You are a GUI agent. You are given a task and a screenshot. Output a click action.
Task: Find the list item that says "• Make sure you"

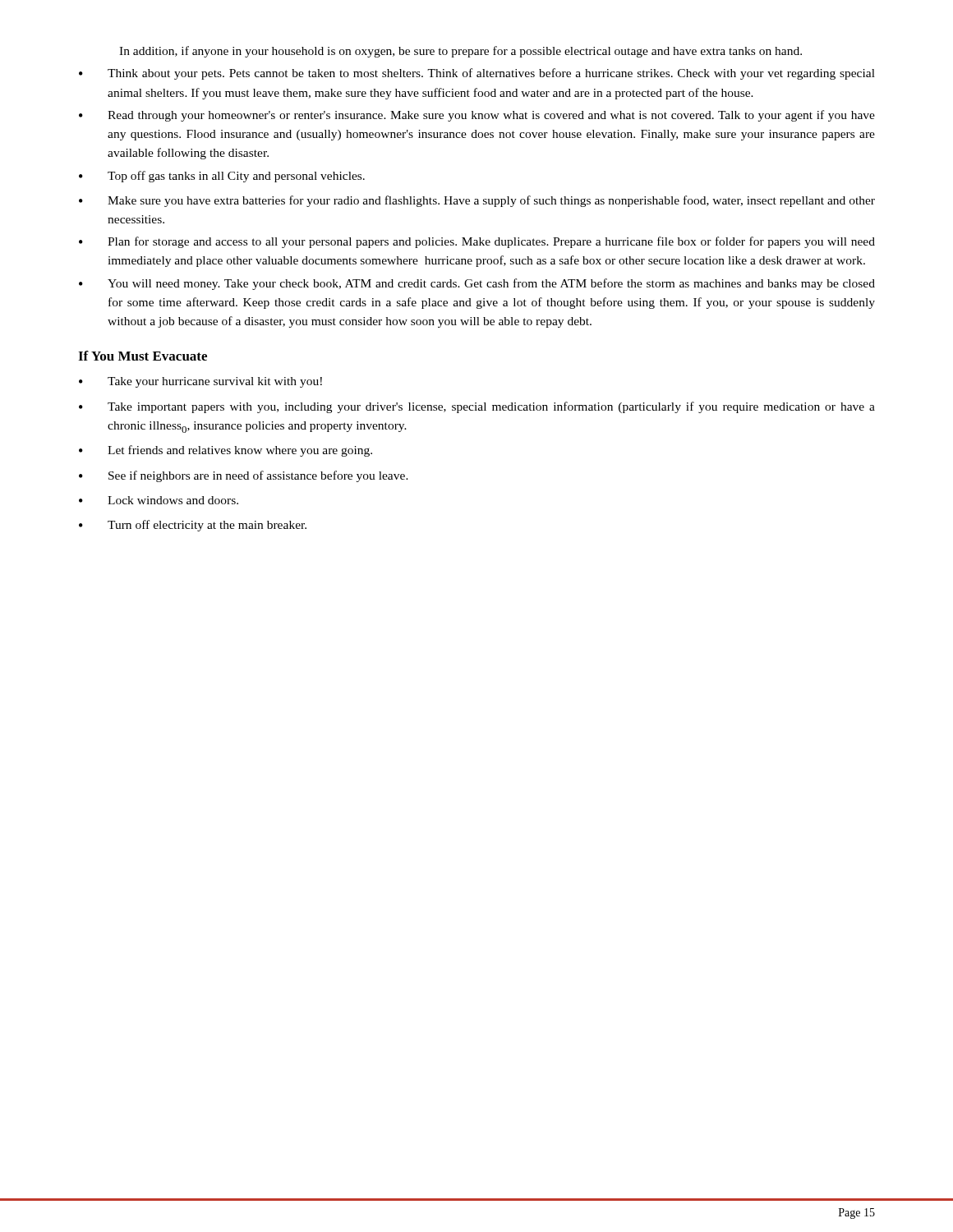point(476,209)
